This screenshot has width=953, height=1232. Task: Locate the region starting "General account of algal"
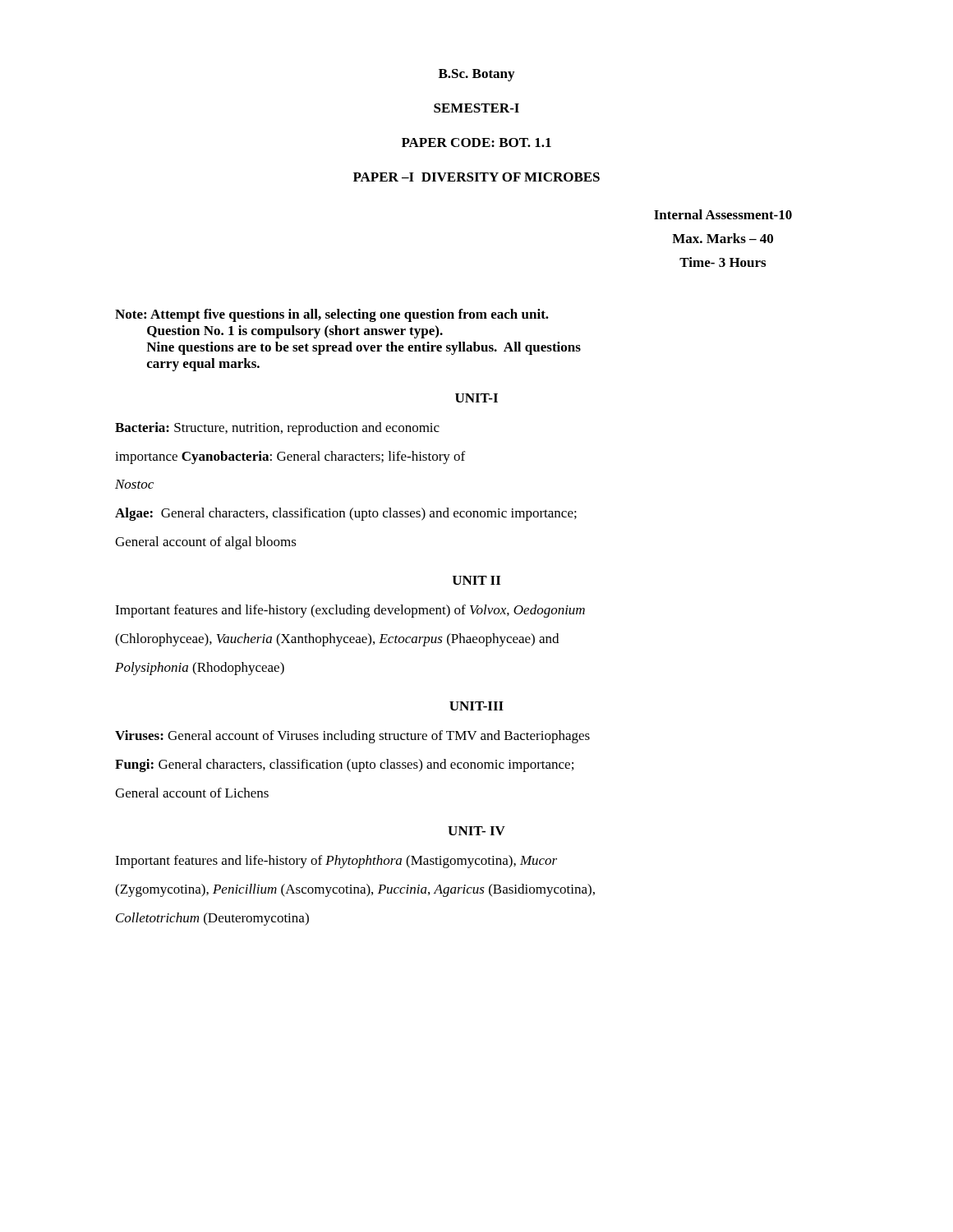(x=206, y=542)
